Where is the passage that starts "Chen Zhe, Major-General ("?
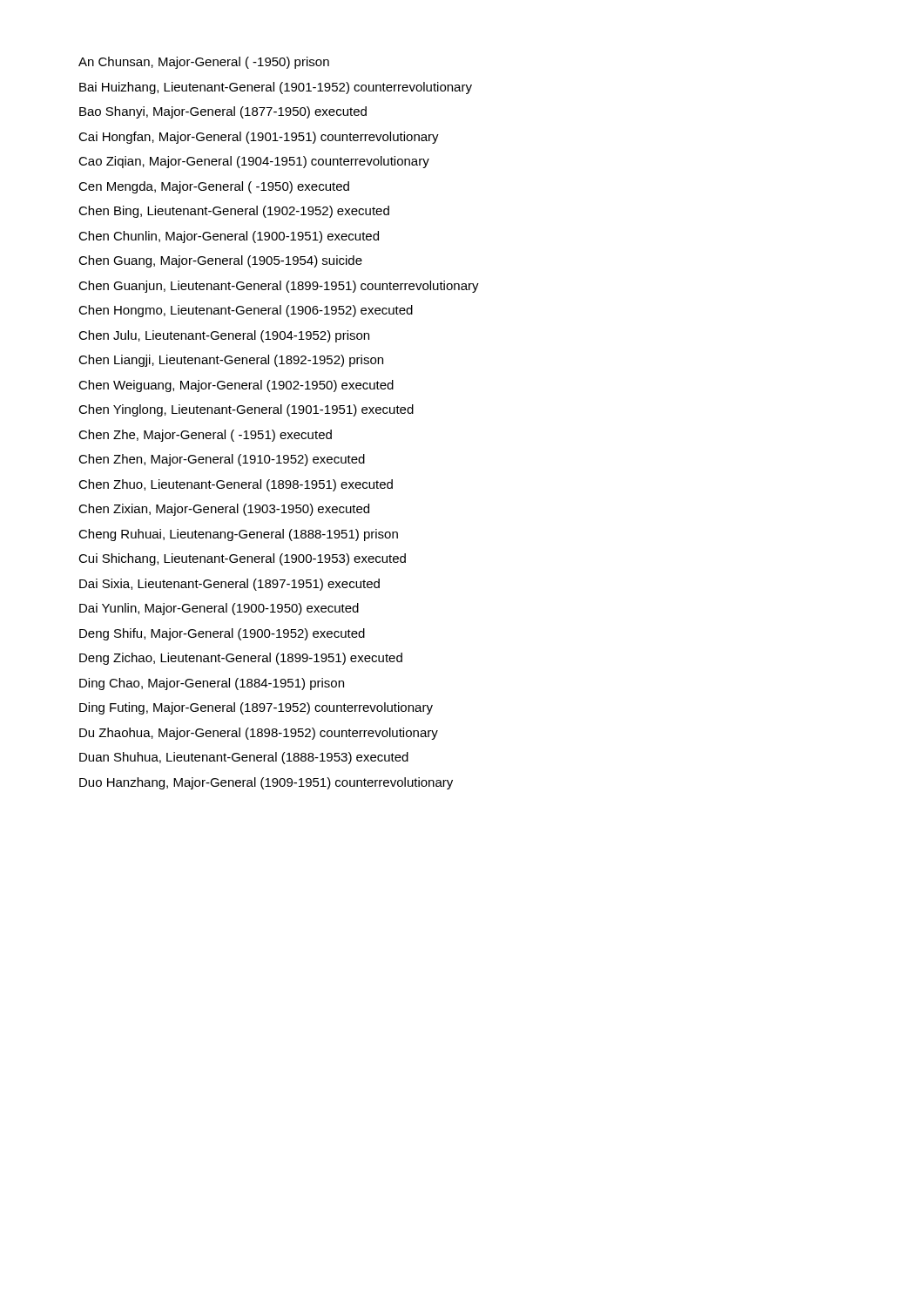 pos(205,434)
